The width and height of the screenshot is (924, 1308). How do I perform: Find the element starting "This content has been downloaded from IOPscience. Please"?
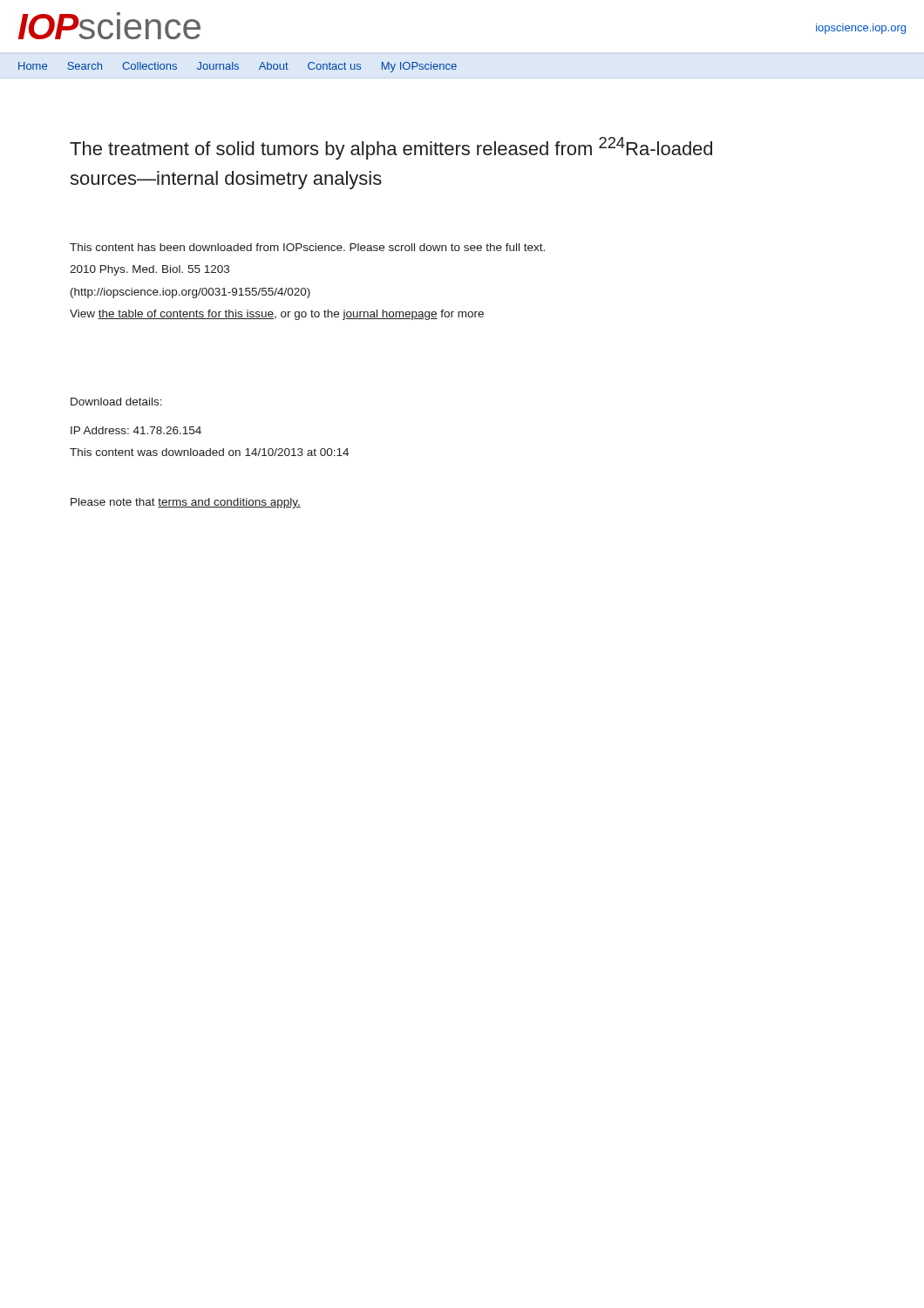[308, 280]
